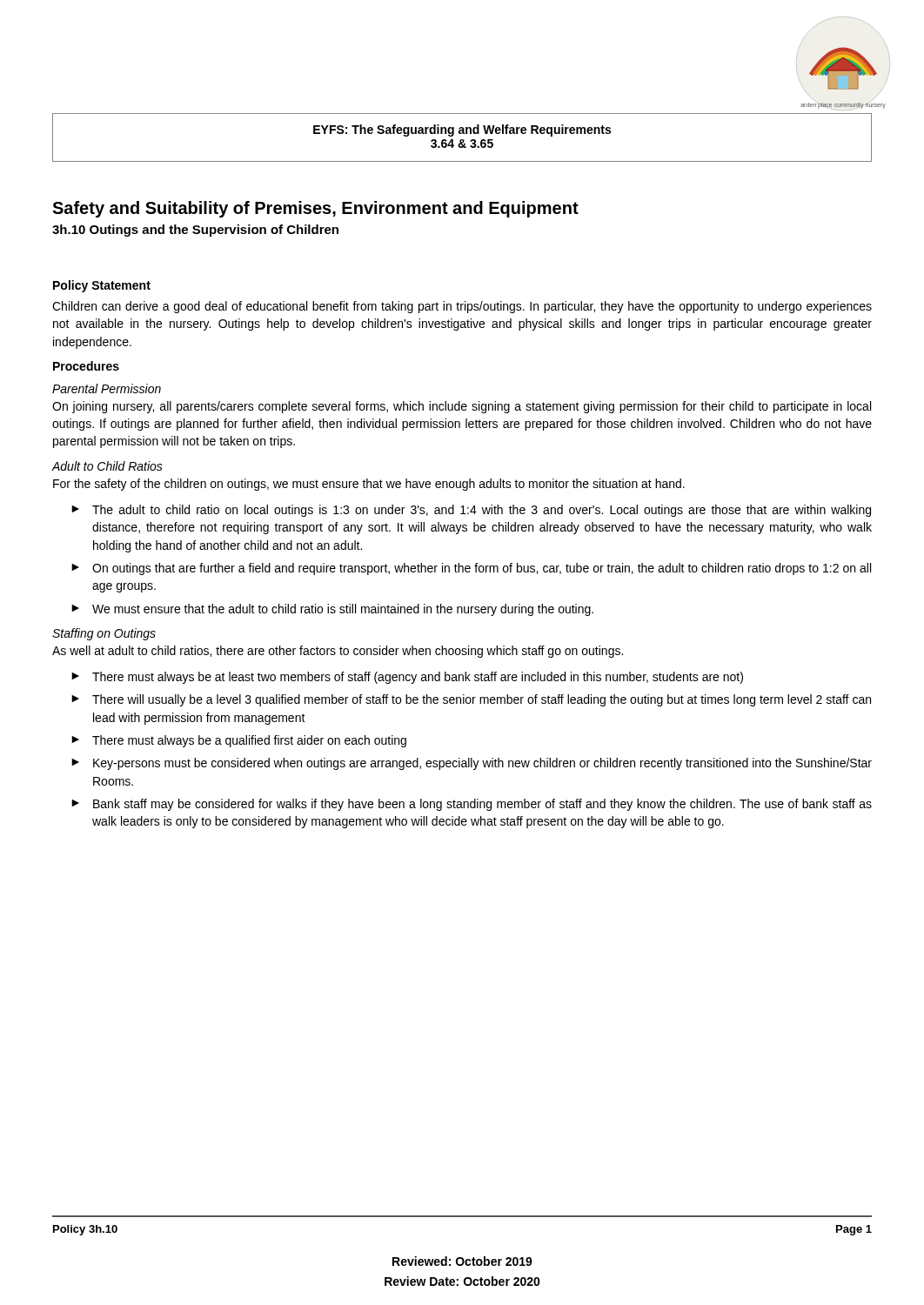
Task: Locate the block of text that opens with "Children can derive a good deal of"
Action: (462, 324)
